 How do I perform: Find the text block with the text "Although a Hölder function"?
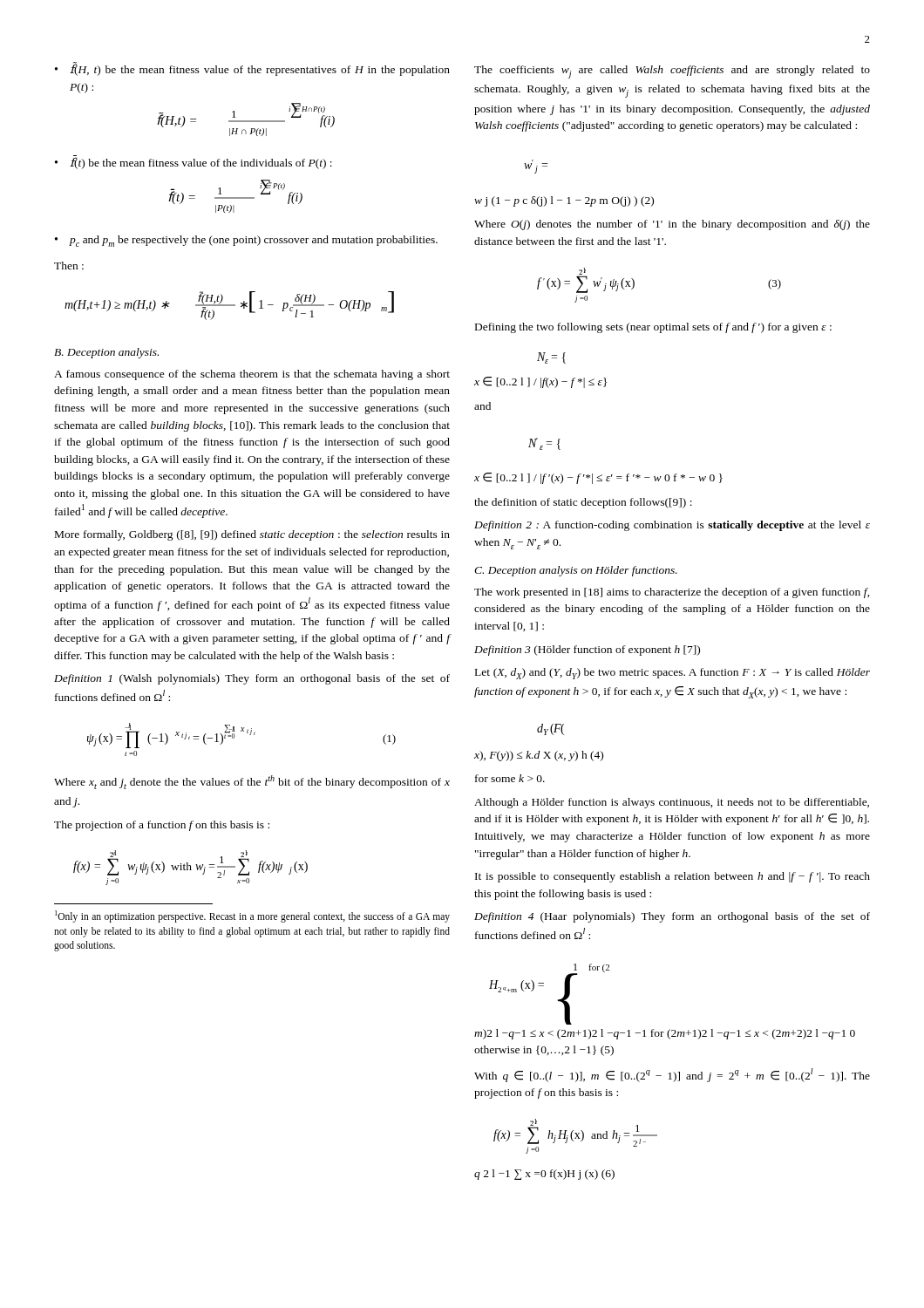point(672,827)
